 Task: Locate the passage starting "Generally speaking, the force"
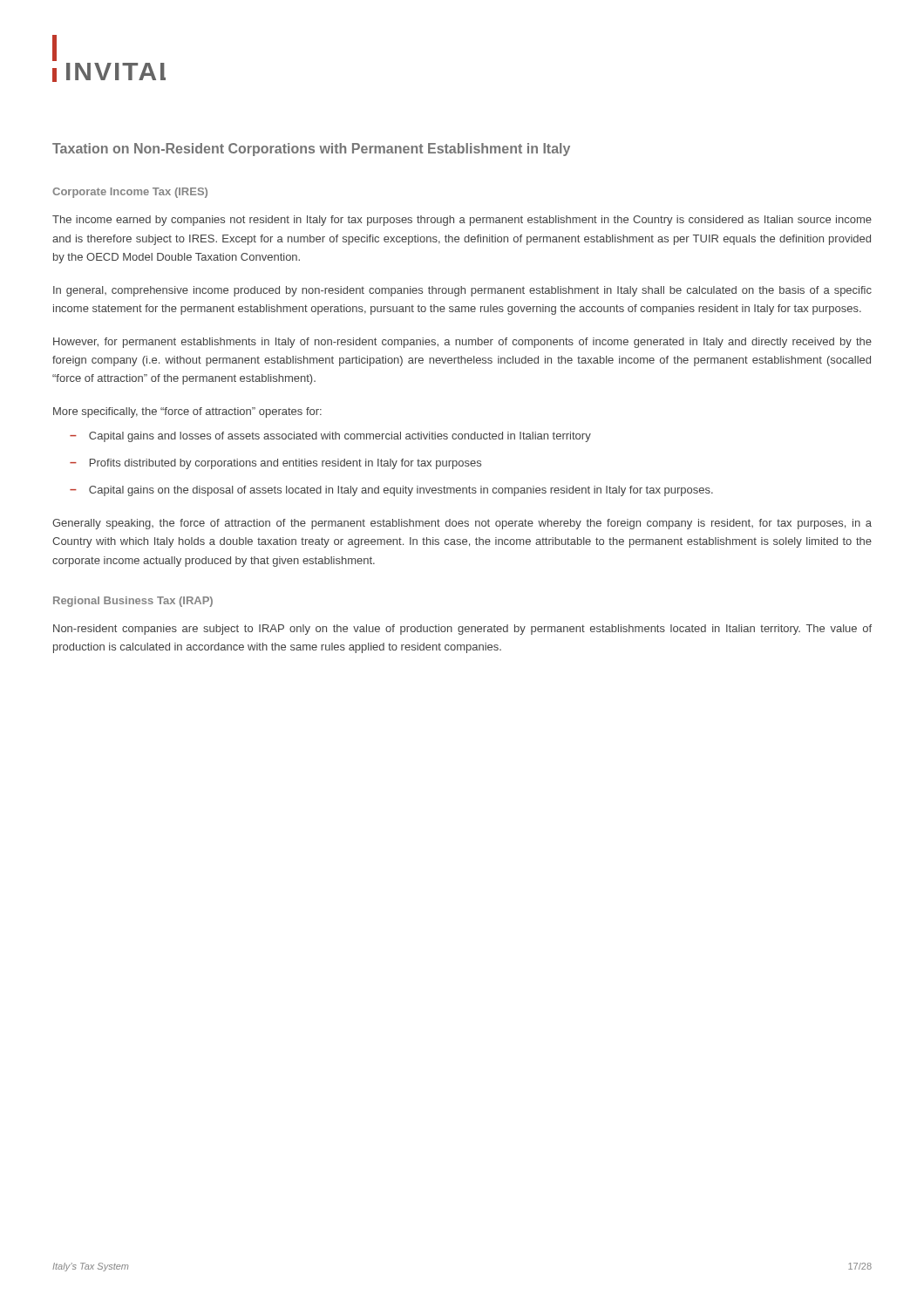(x=462, y=541)
